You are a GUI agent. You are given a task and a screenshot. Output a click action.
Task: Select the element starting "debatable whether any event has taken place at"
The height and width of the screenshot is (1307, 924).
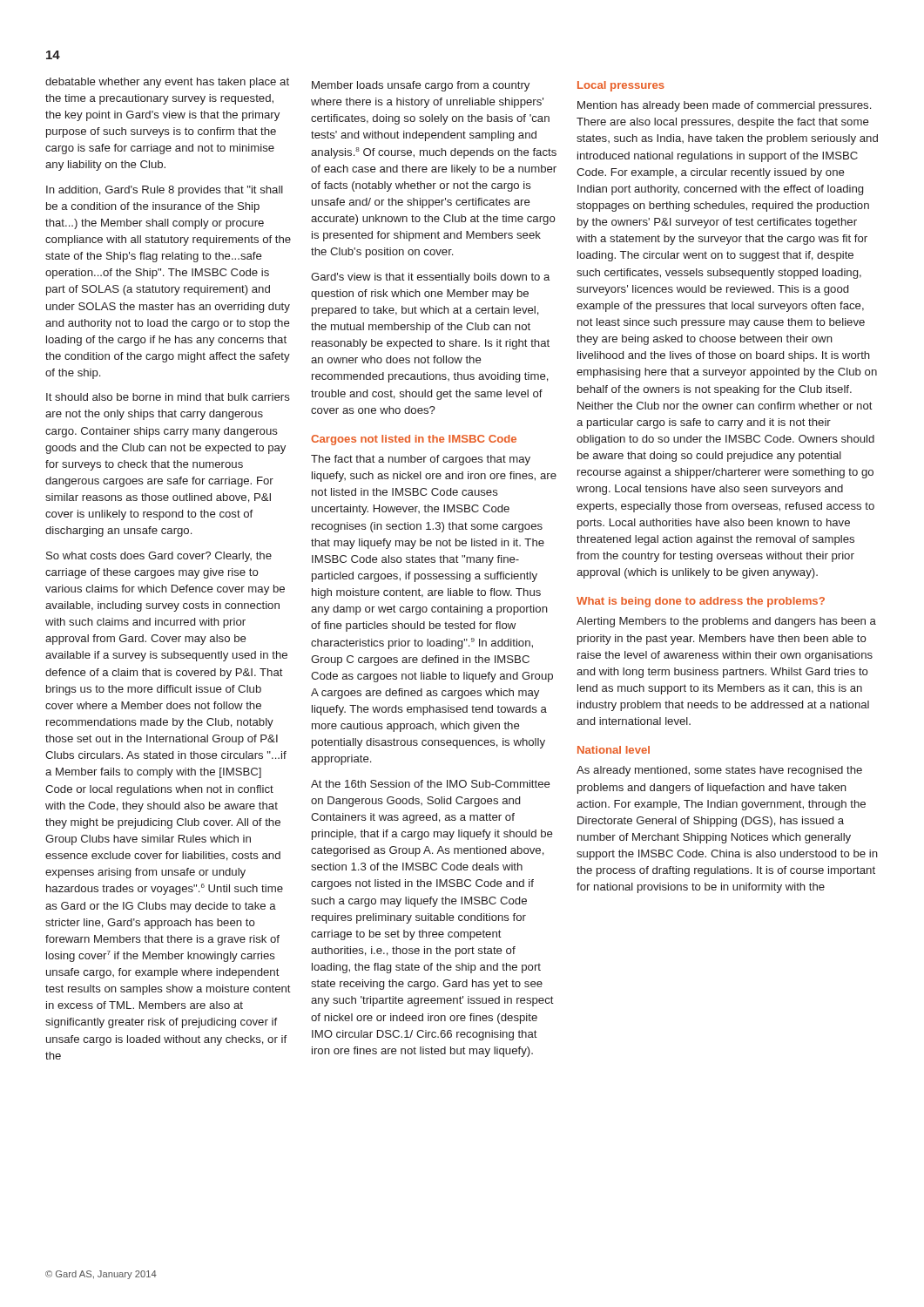168,568
